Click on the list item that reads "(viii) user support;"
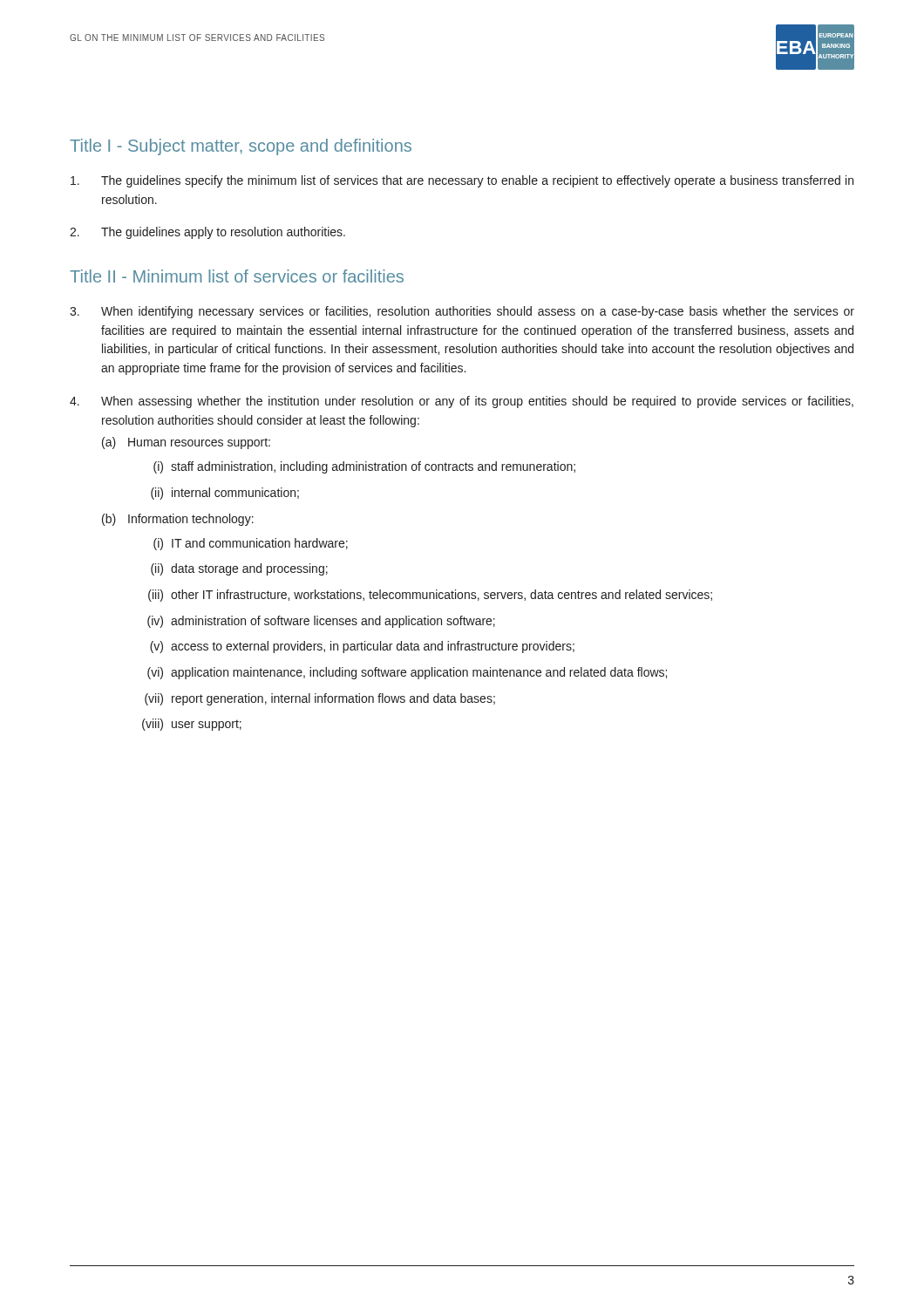This screenshot has width=924, height=1308. click(192, 725)
